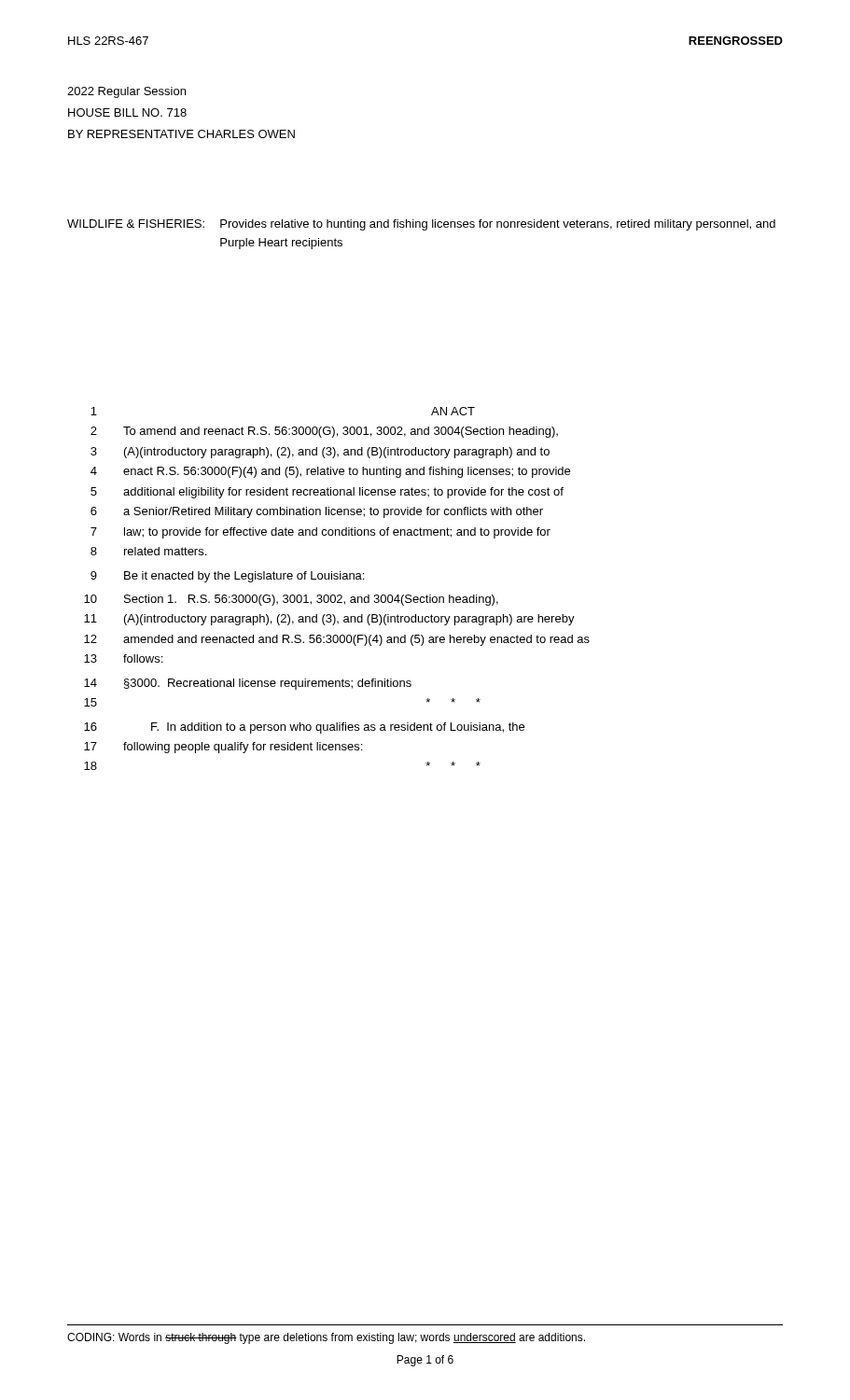Locate the footnote with the text "CODING: Words in struck through type are"
Image resolution: width=850 pixels, height=1400 pixels.
[x=327, y=1337]
